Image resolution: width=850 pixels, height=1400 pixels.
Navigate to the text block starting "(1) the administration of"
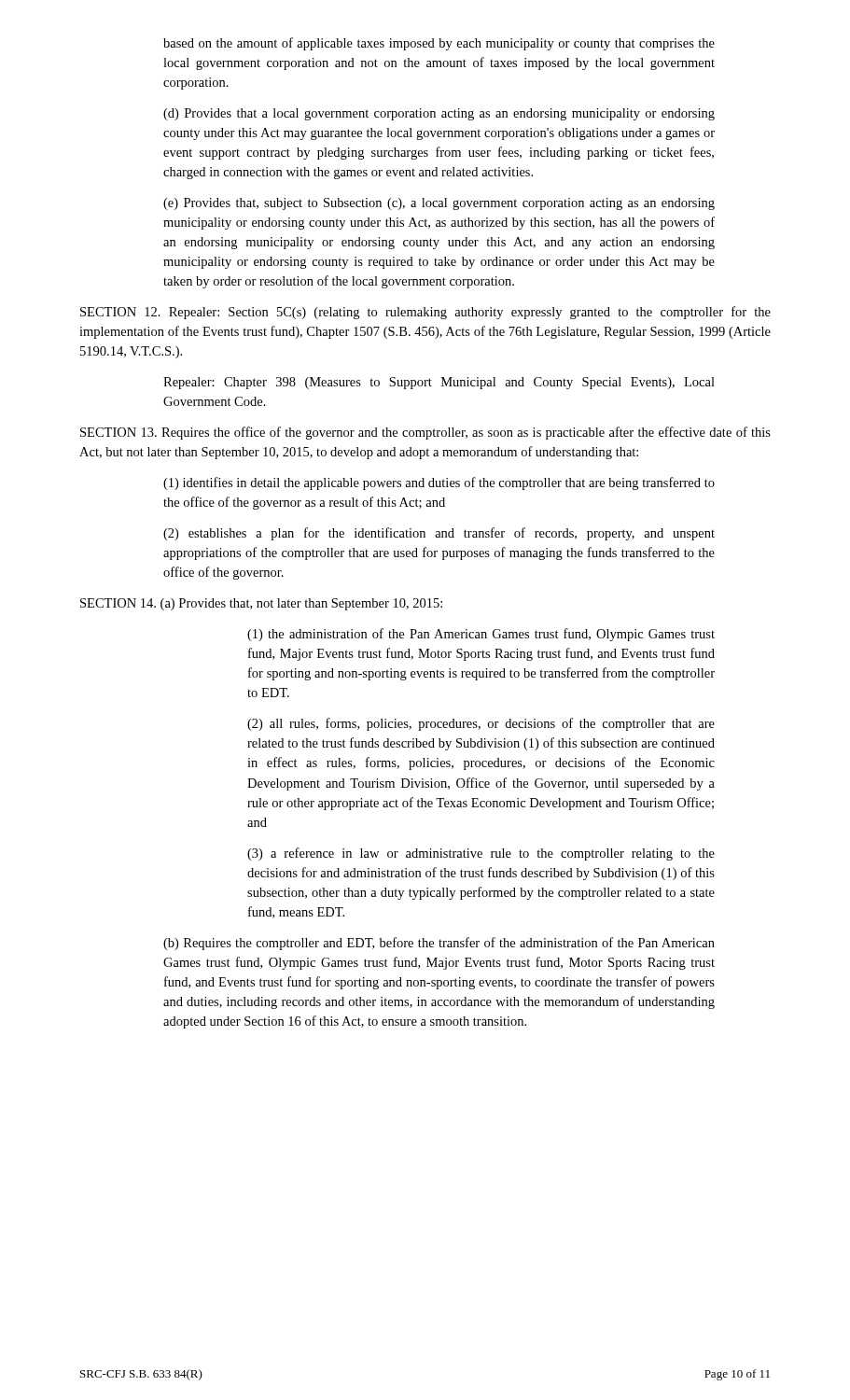[x=481, y=664]
